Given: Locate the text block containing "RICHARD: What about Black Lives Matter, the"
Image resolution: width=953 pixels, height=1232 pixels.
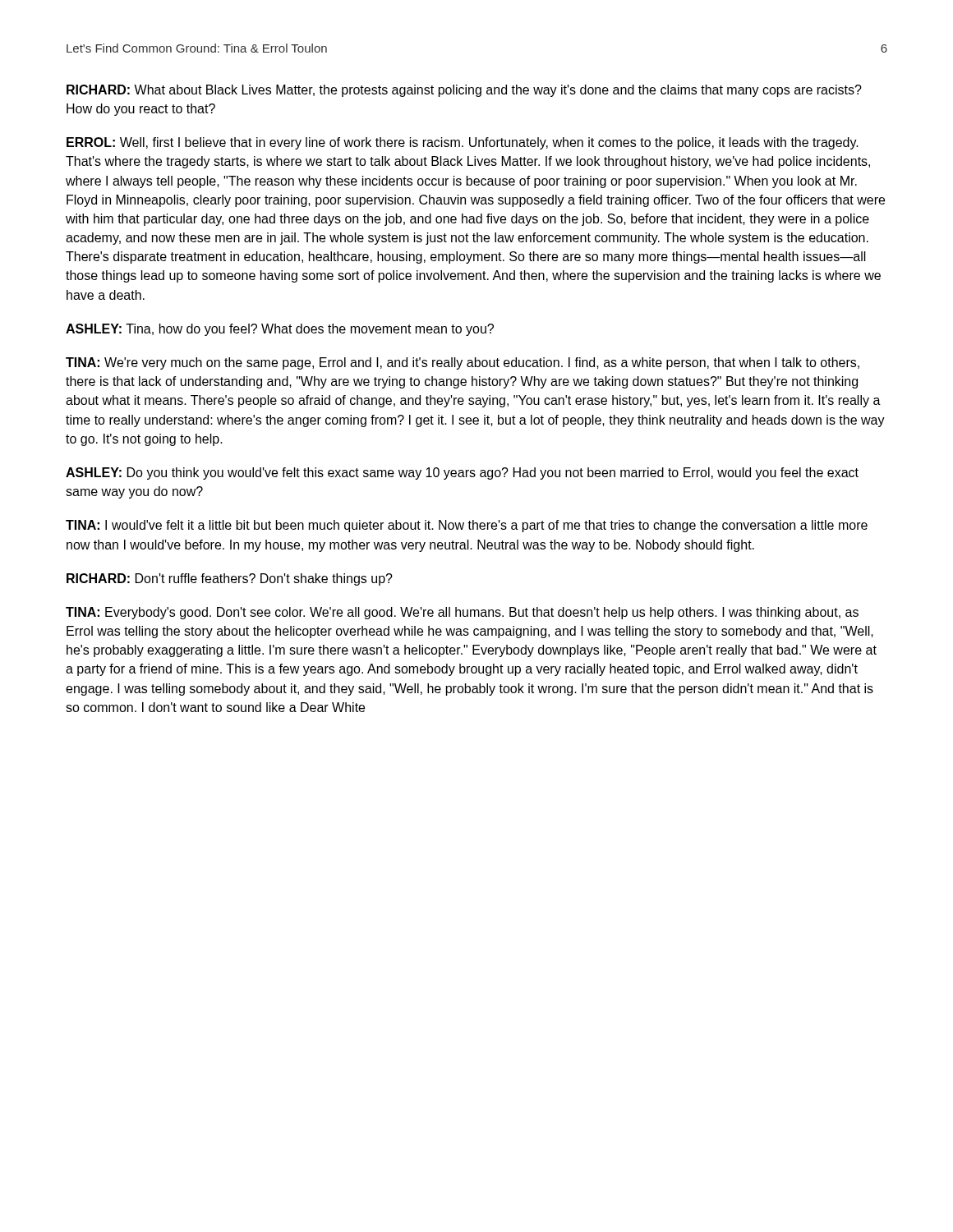Looking at the screenshot, I should pyautogui.click(x=464, y=99).
